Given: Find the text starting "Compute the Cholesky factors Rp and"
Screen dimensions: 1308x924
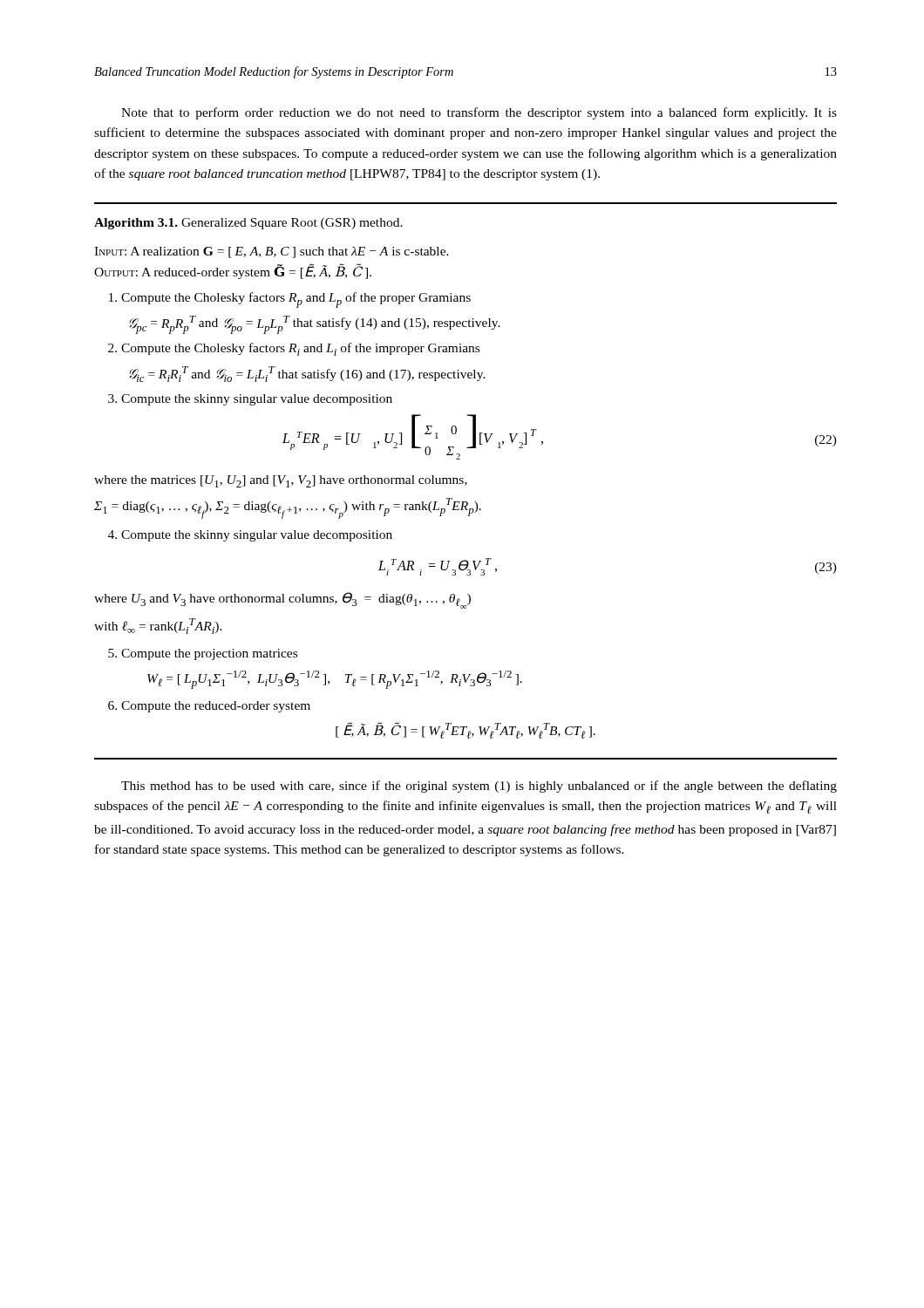Looking at the screenshot, I should coord(466,313).
